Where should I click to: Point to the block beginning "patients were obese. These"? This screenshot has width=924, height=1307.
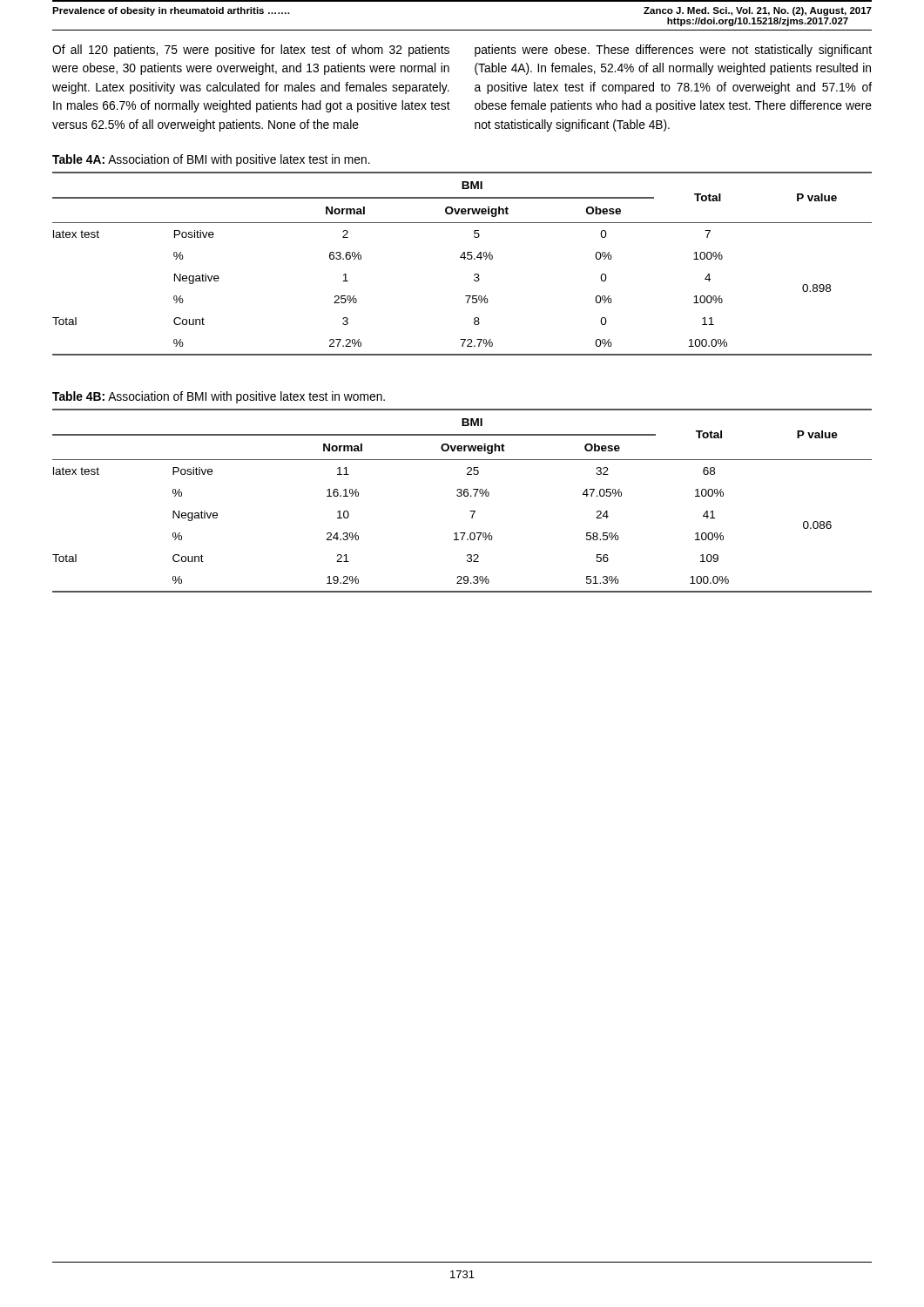673,87
